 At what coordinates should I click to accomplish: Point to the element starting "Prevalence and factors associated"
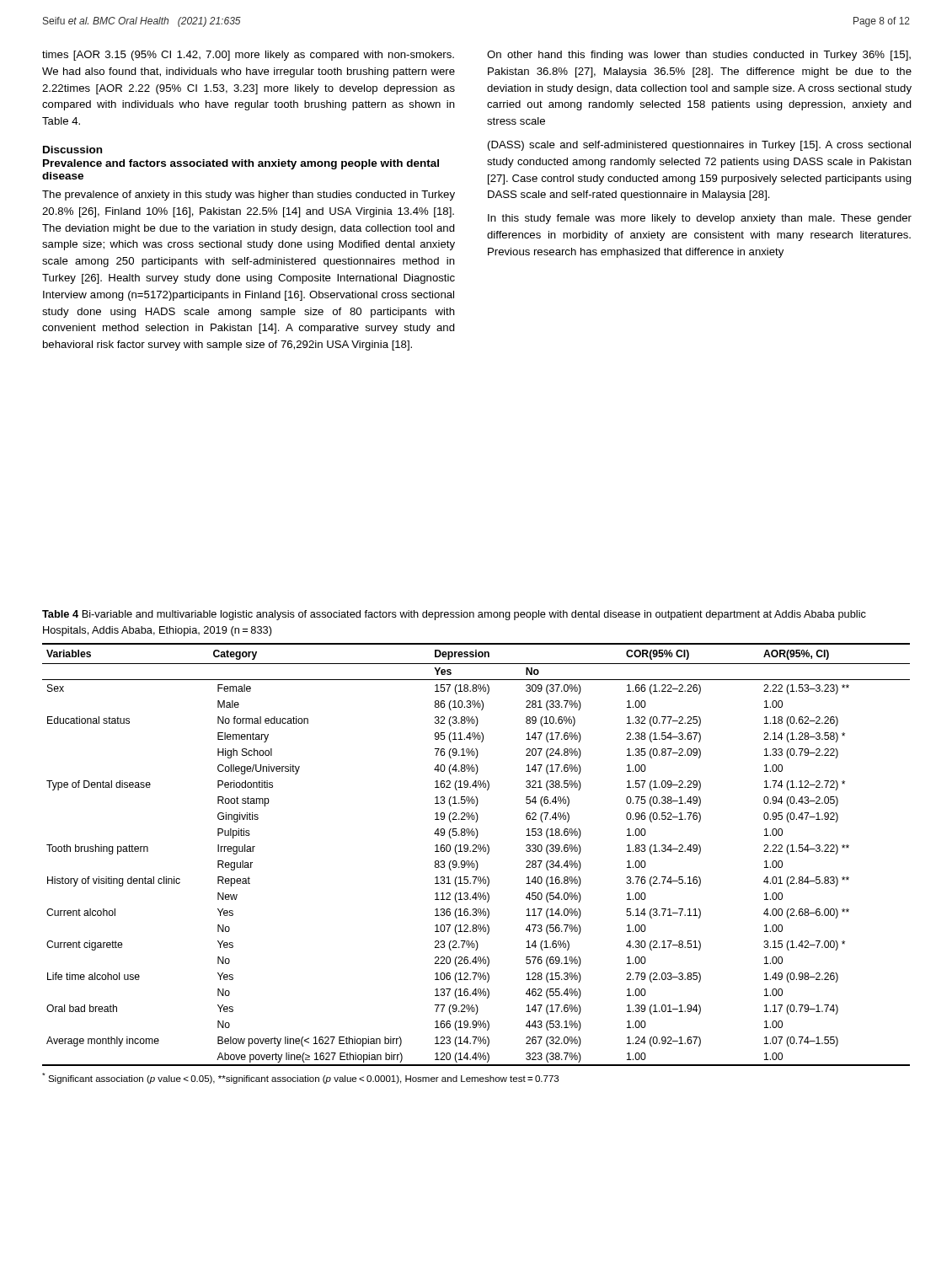coord(241,169)
